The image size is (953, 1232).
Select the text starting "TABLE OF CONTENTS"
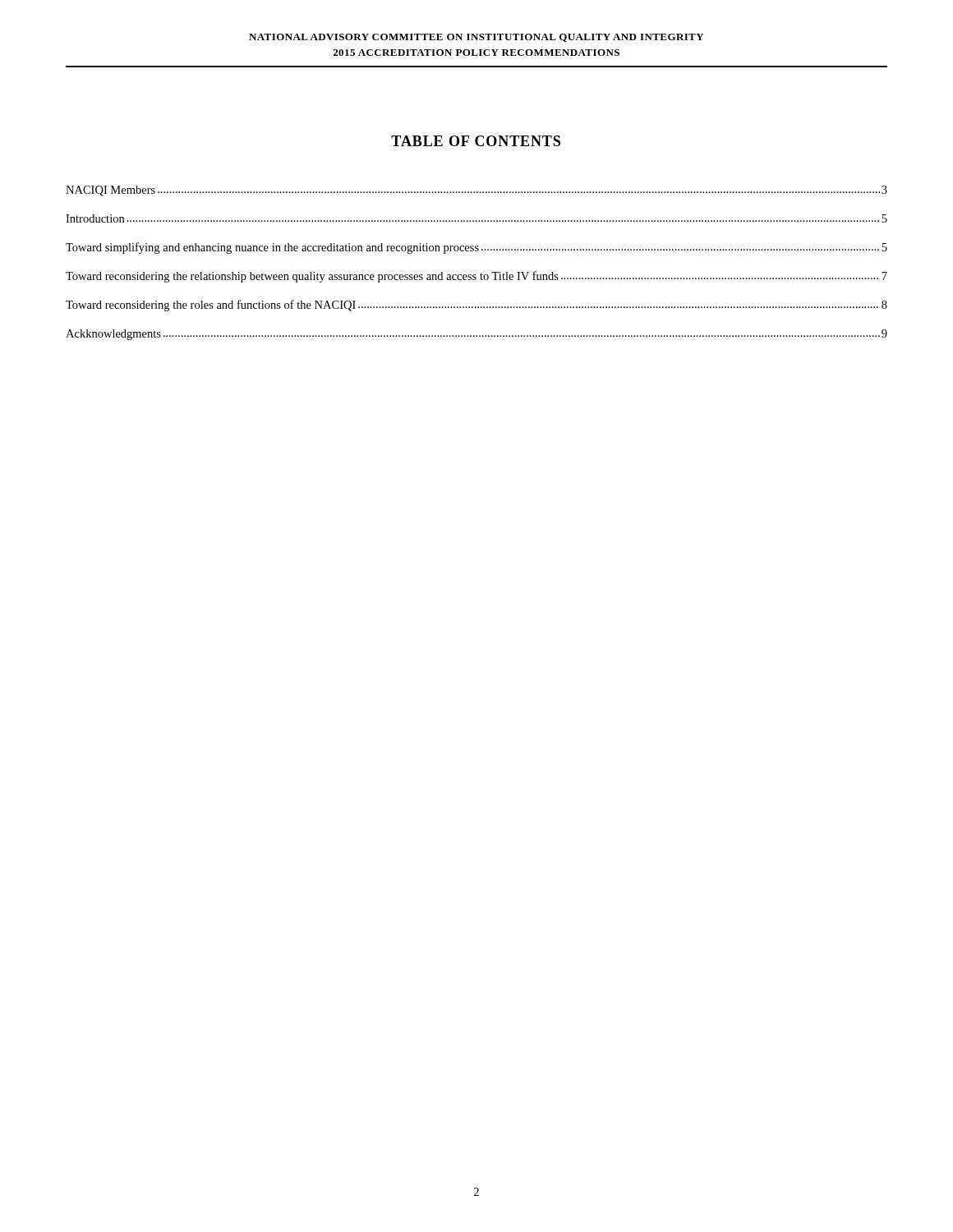pyautogui.click(x=476, y=141)
